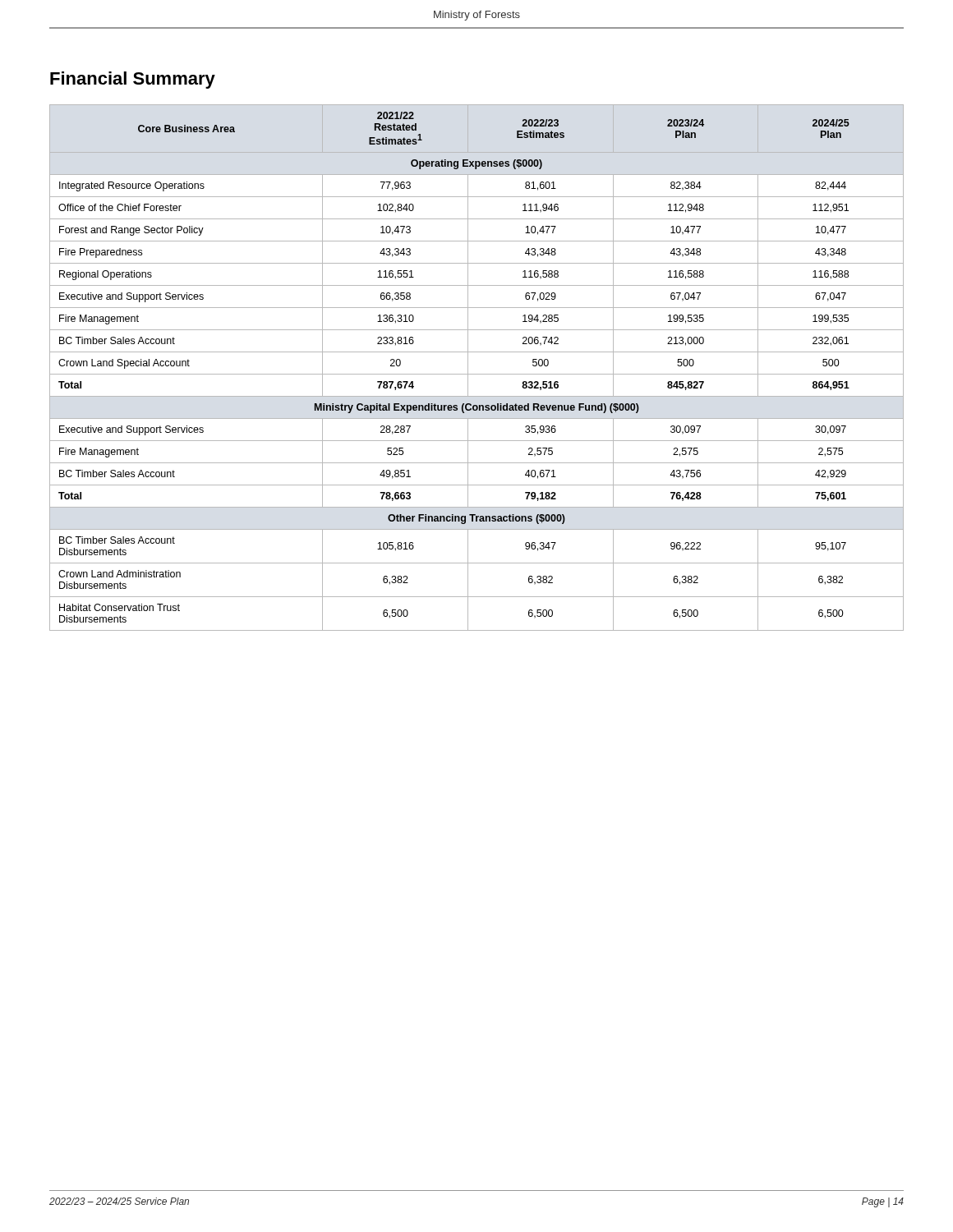Find the table that mentions "Executive and Support Services"
Image resolution: width=953 pixels, height=1232 pixels.
coord(476,368)
